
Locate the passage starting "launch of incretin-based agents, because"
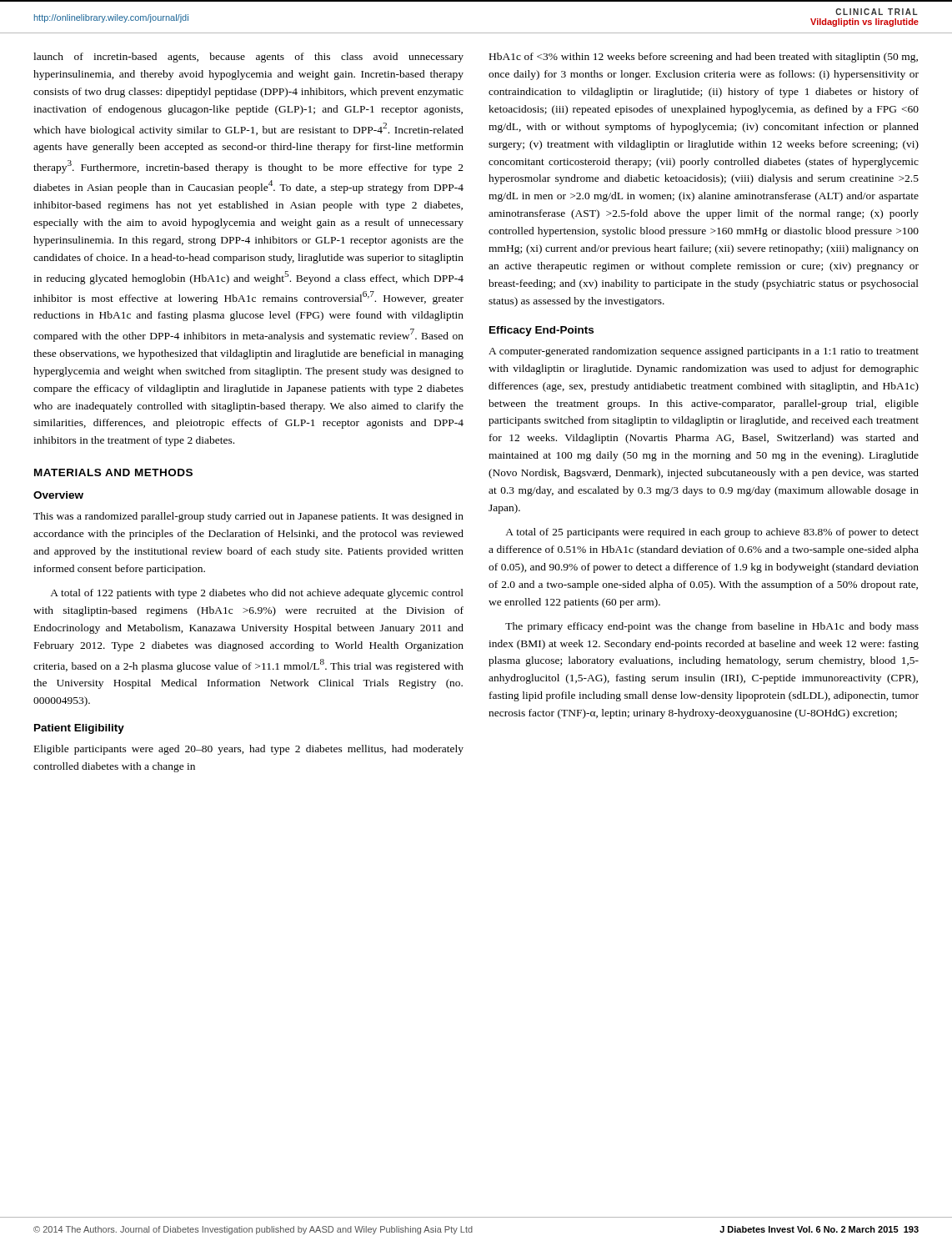tap(248, 249)
